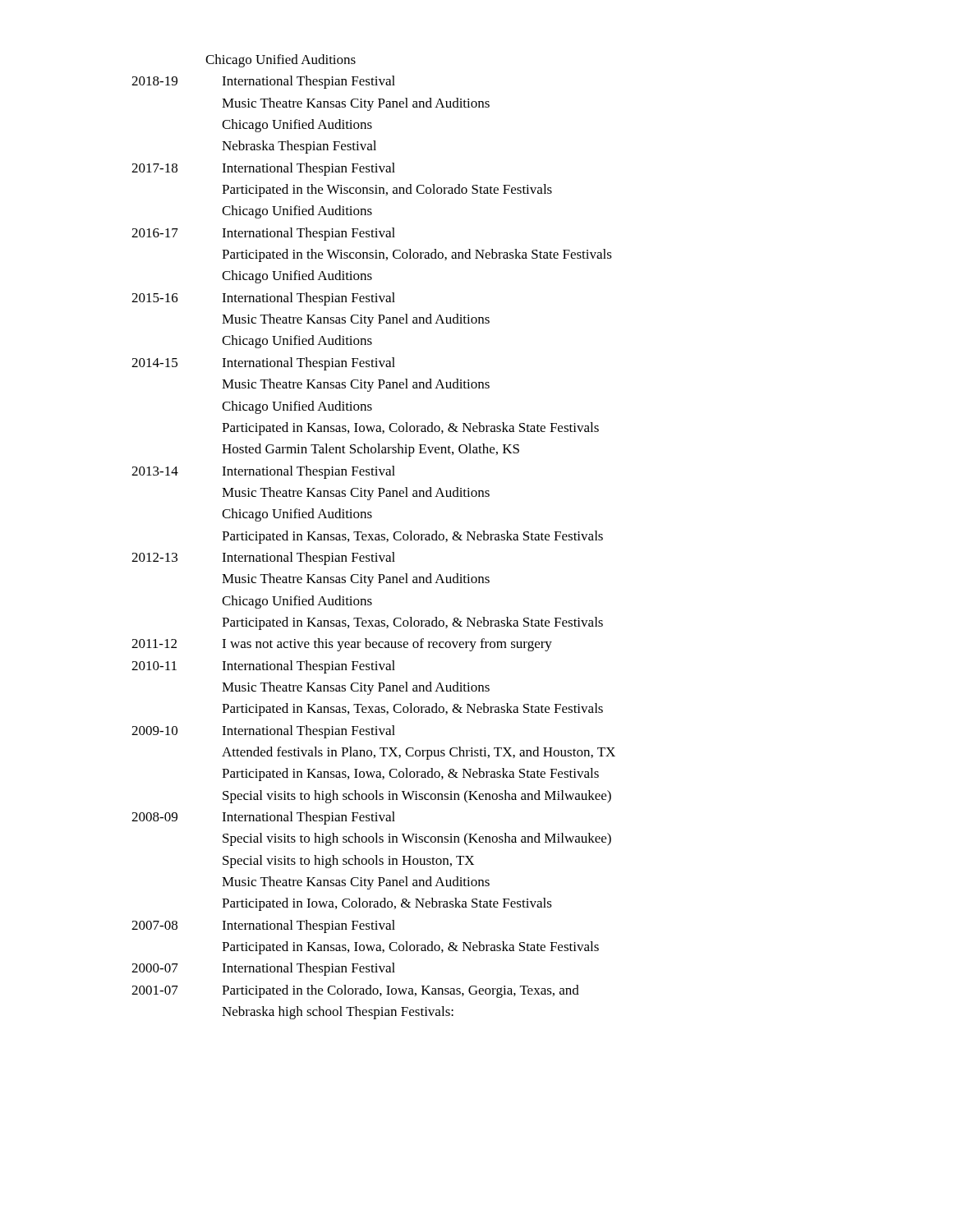The image size is (953, 1232).
Task: Where is the passage that starts "2012-13 International Thespian Festival Music Theatre"?
Action: [485, 590]
